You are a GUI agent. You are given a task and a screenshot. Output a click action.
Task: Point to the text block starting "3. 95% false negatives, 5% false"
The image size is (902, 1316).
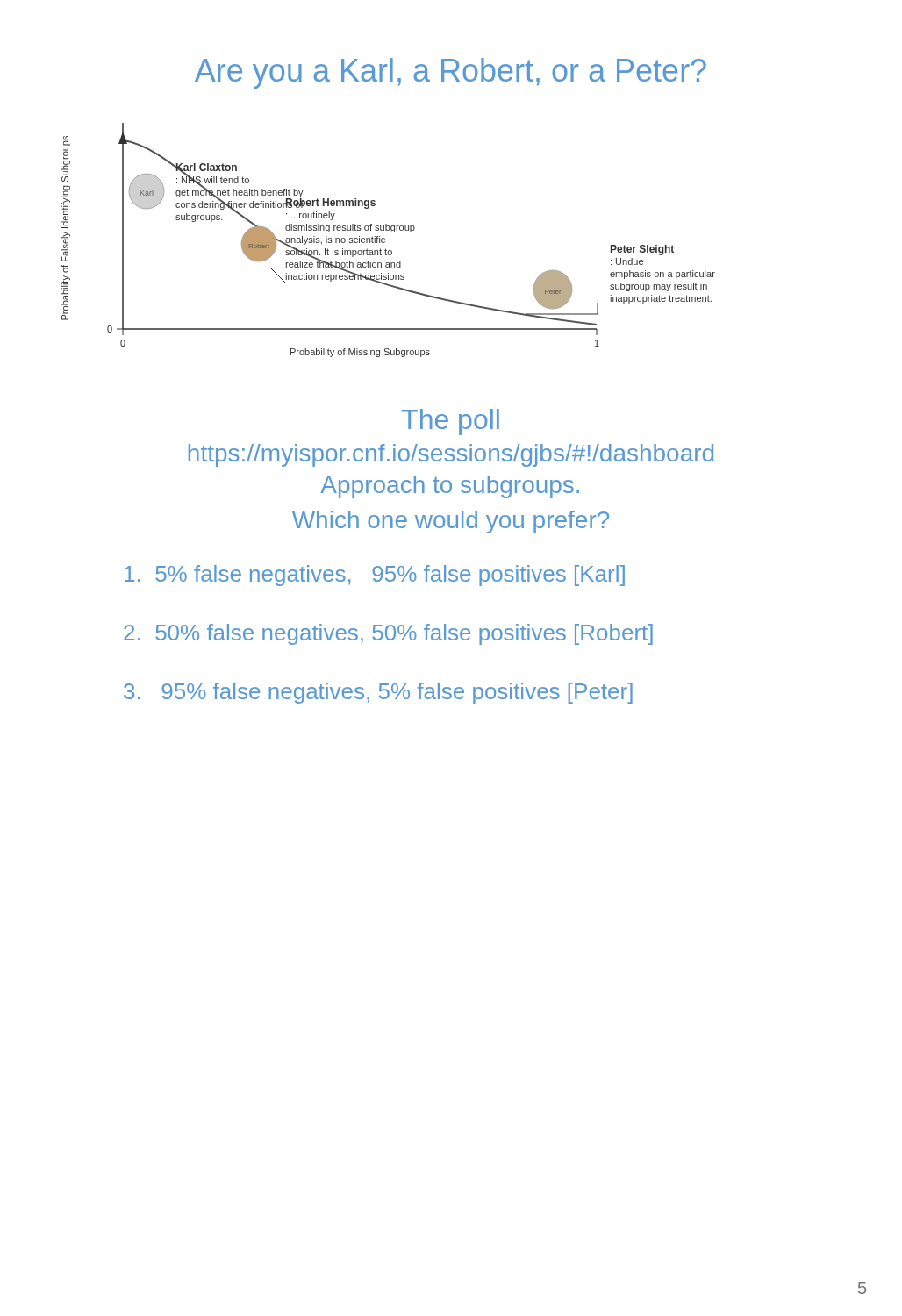(x=378, y=691)
